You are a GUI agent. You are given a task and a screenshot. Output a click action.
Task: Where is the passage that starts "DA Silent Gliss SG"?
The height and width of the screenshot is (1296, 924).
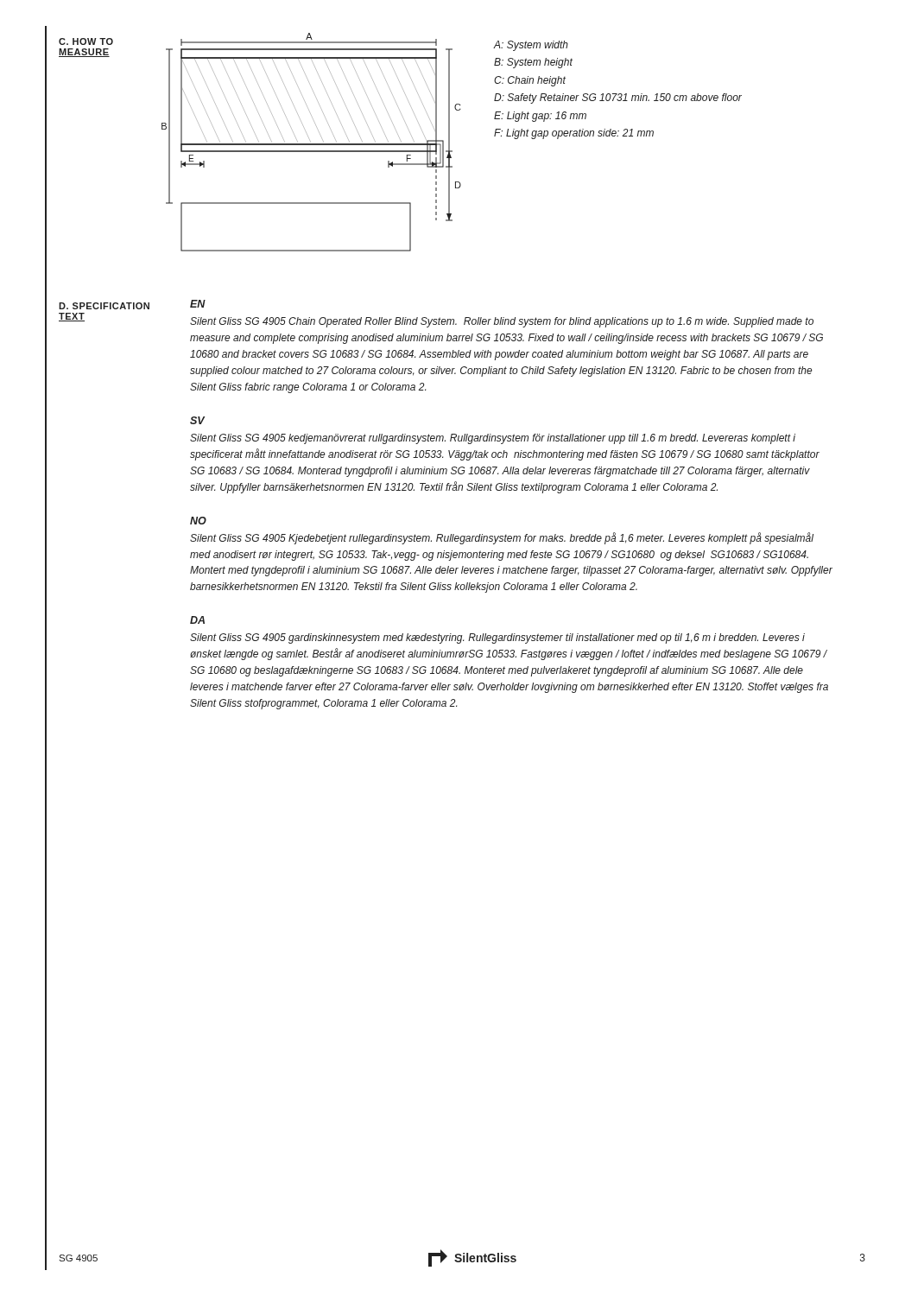pos(513,663)
